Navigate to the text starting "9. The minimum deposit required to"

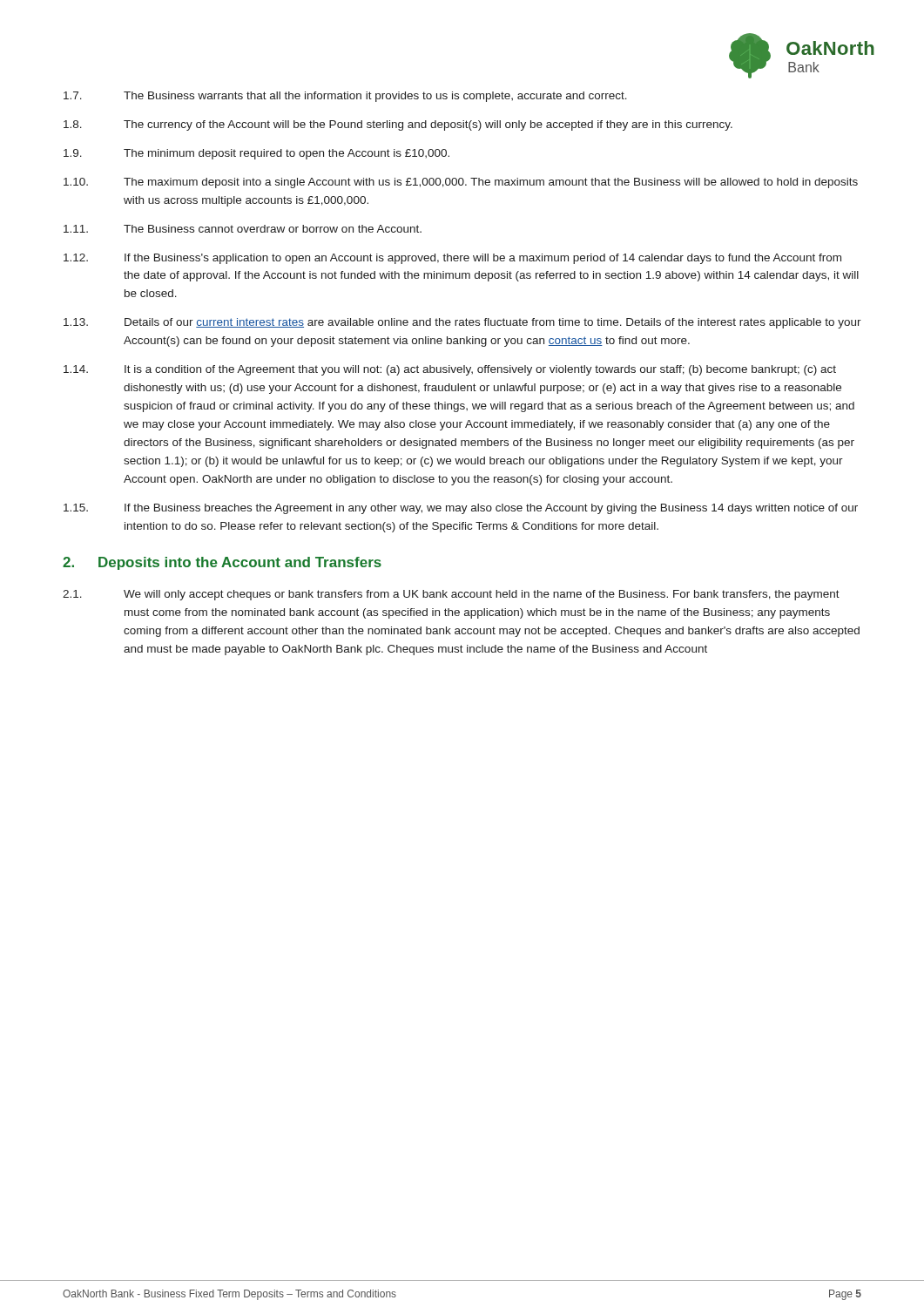pos(256,154)
